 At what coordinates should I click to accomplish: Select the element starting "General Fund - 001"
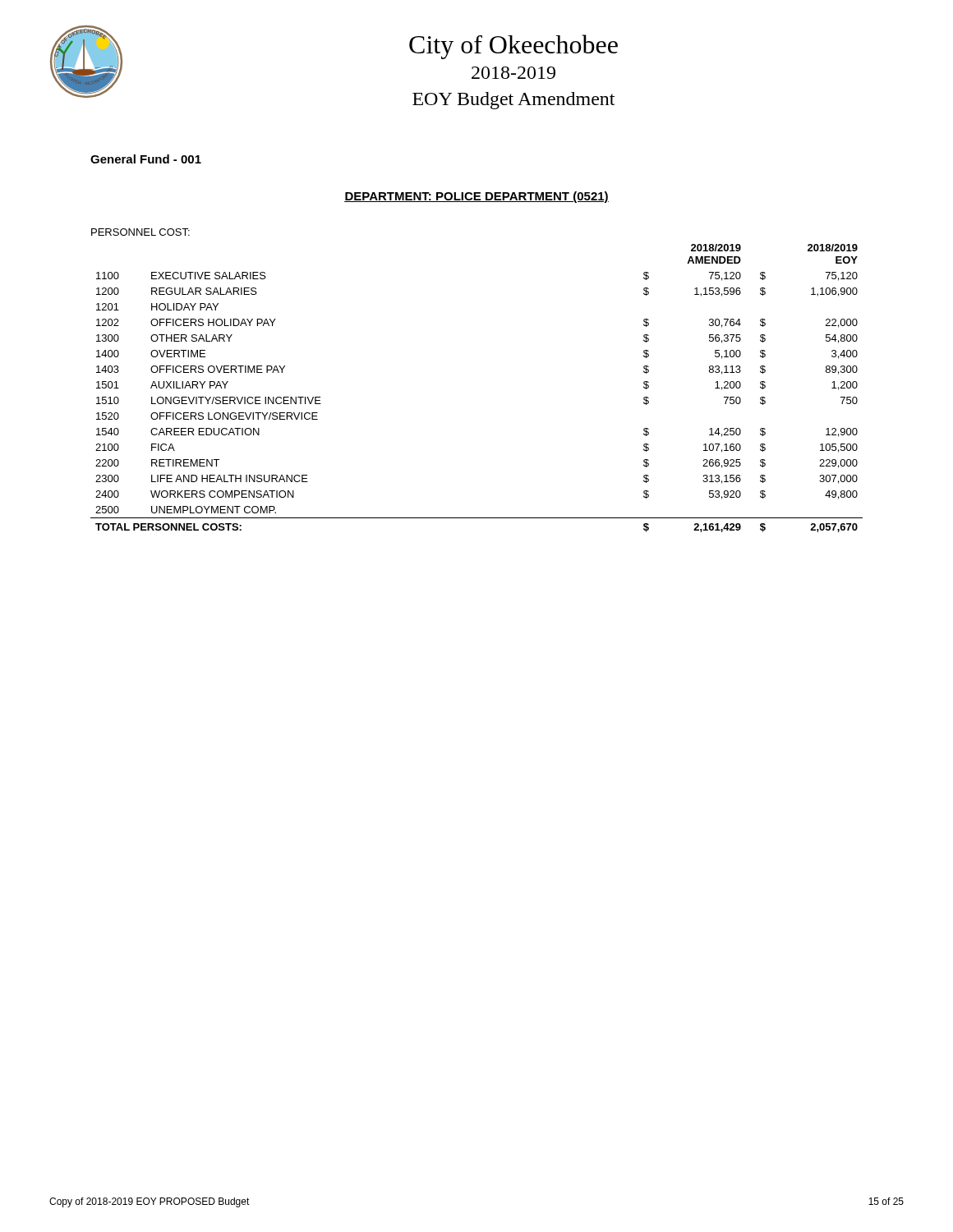click(146, 159)
